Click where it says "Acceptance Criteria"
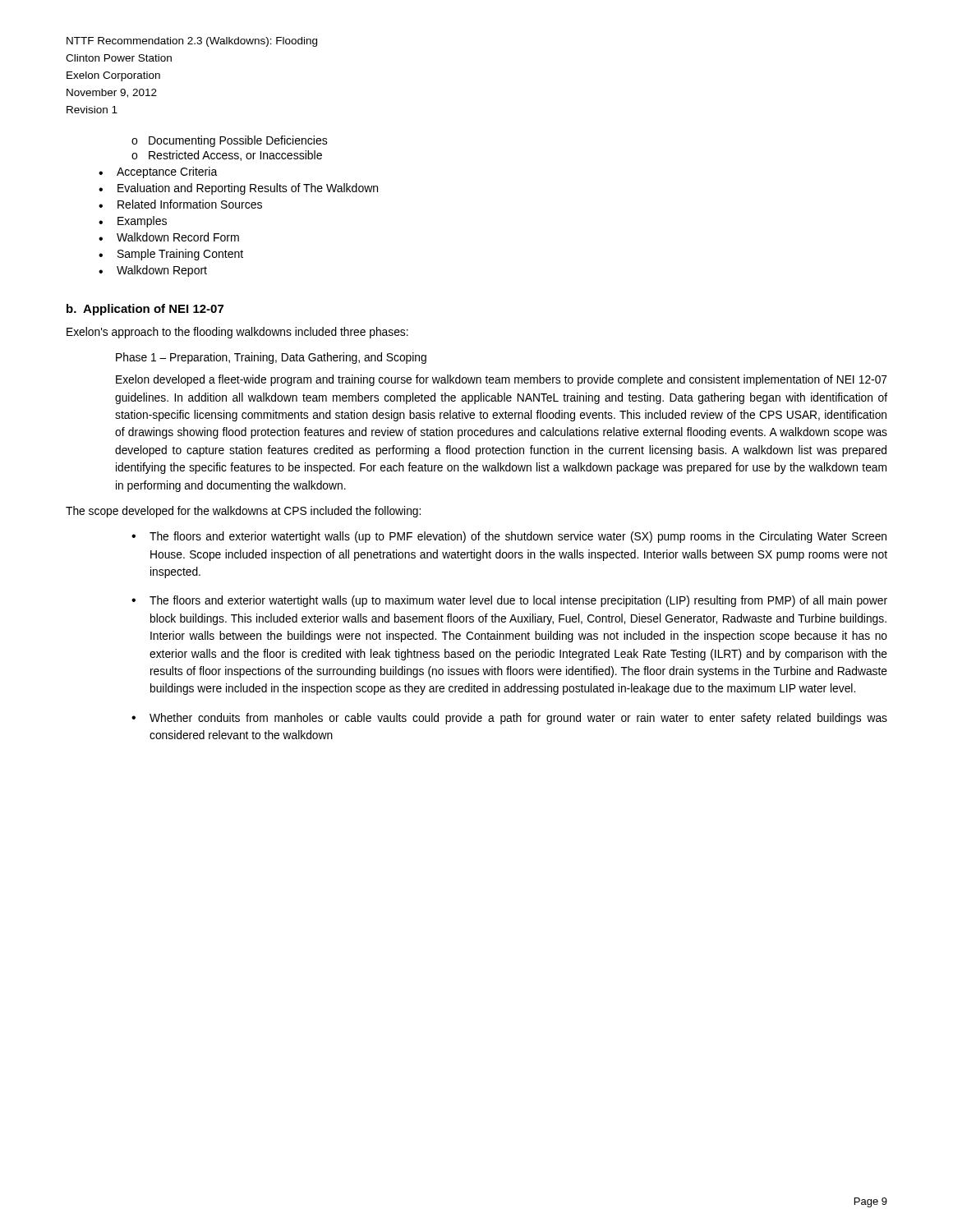Viewport: 953px width, 1232px height. point(158,172)
